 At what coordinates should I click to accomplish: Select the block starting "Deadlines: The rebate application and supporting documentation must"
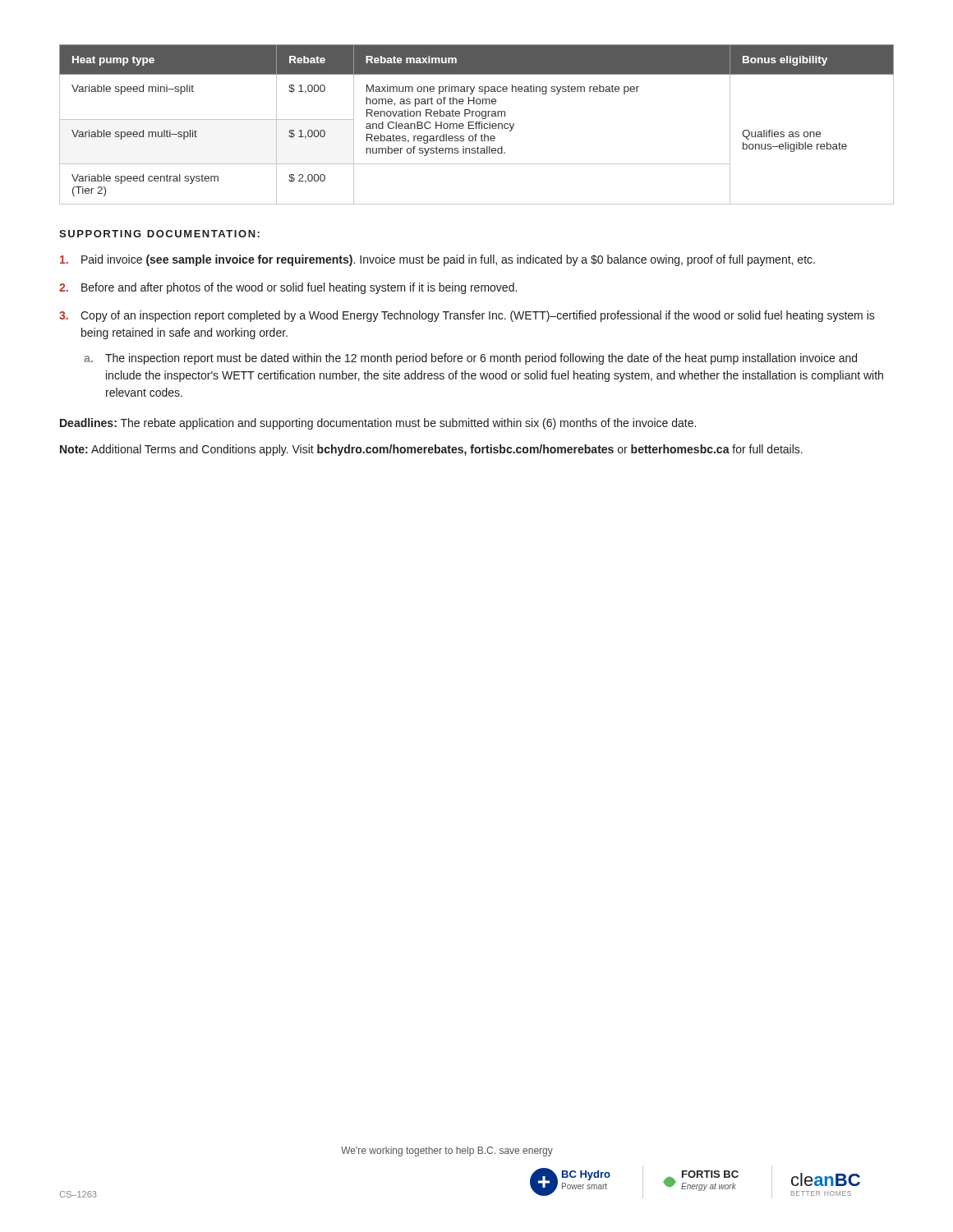click(378, 423)
